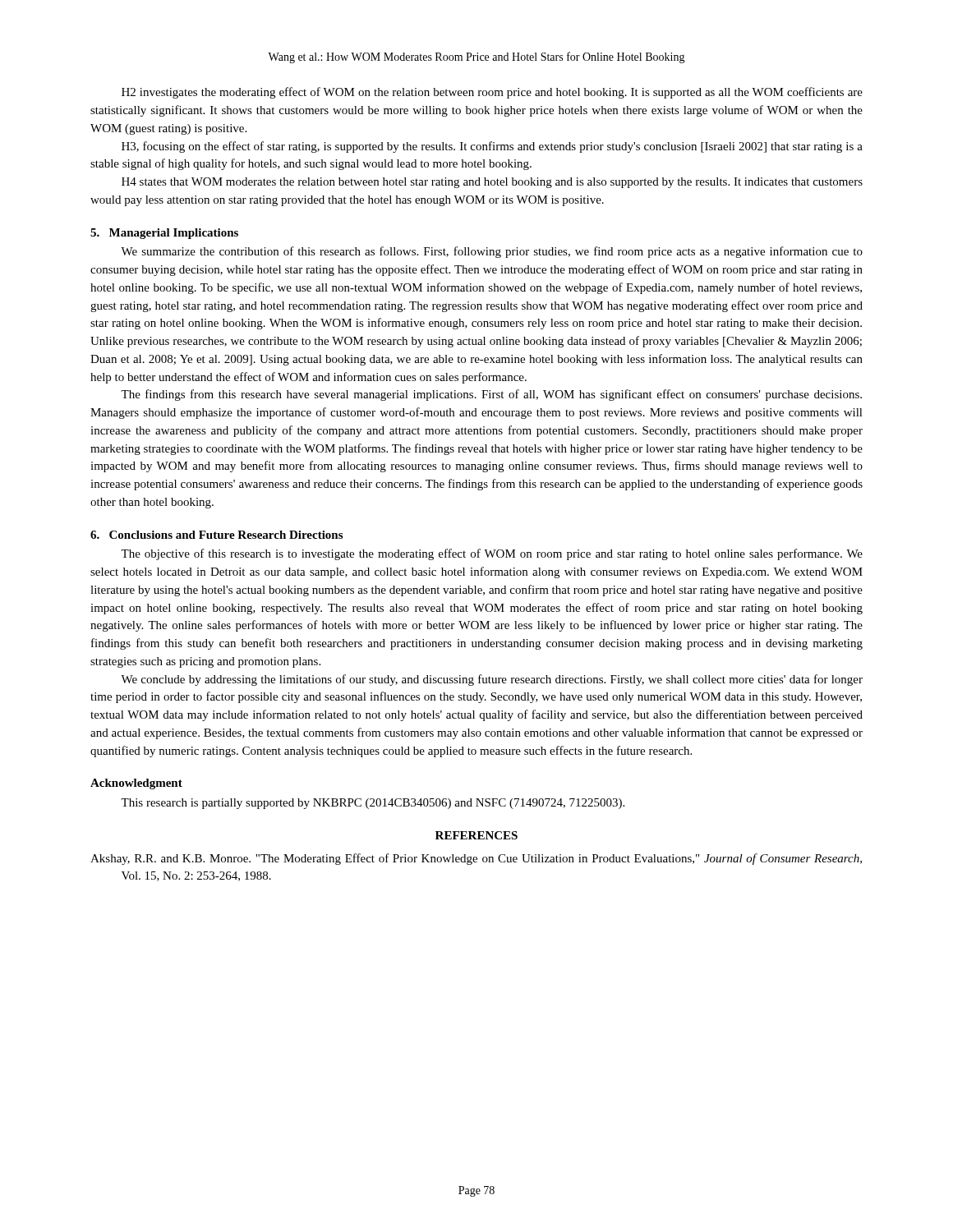
Task: Click on the text block that reads "The findings from this research have several managerial"
Action: [476, 449]
